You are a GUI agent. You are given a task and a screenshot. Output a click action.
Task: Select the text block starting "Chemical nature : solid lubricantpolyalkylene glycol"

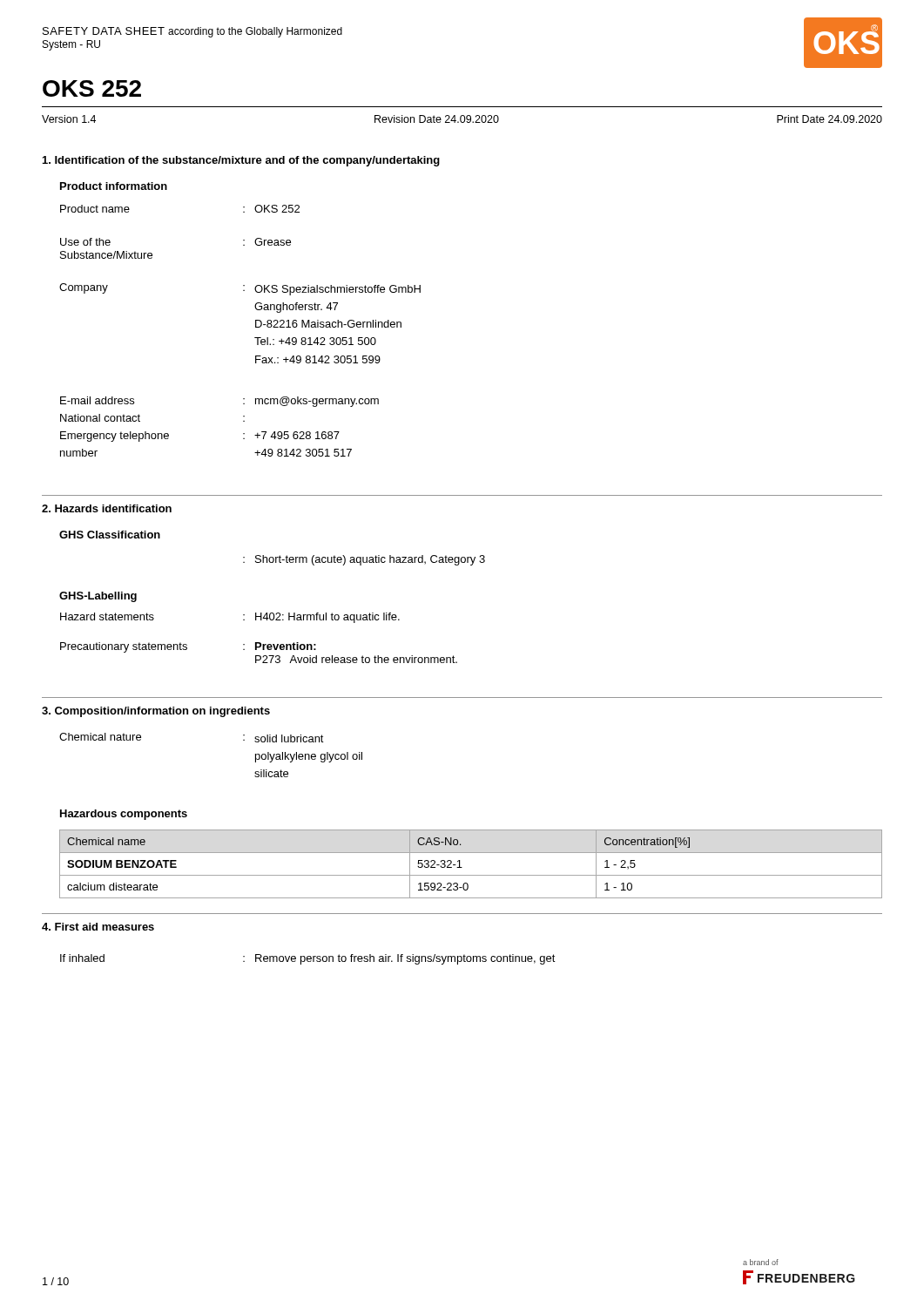click(99, 738)
